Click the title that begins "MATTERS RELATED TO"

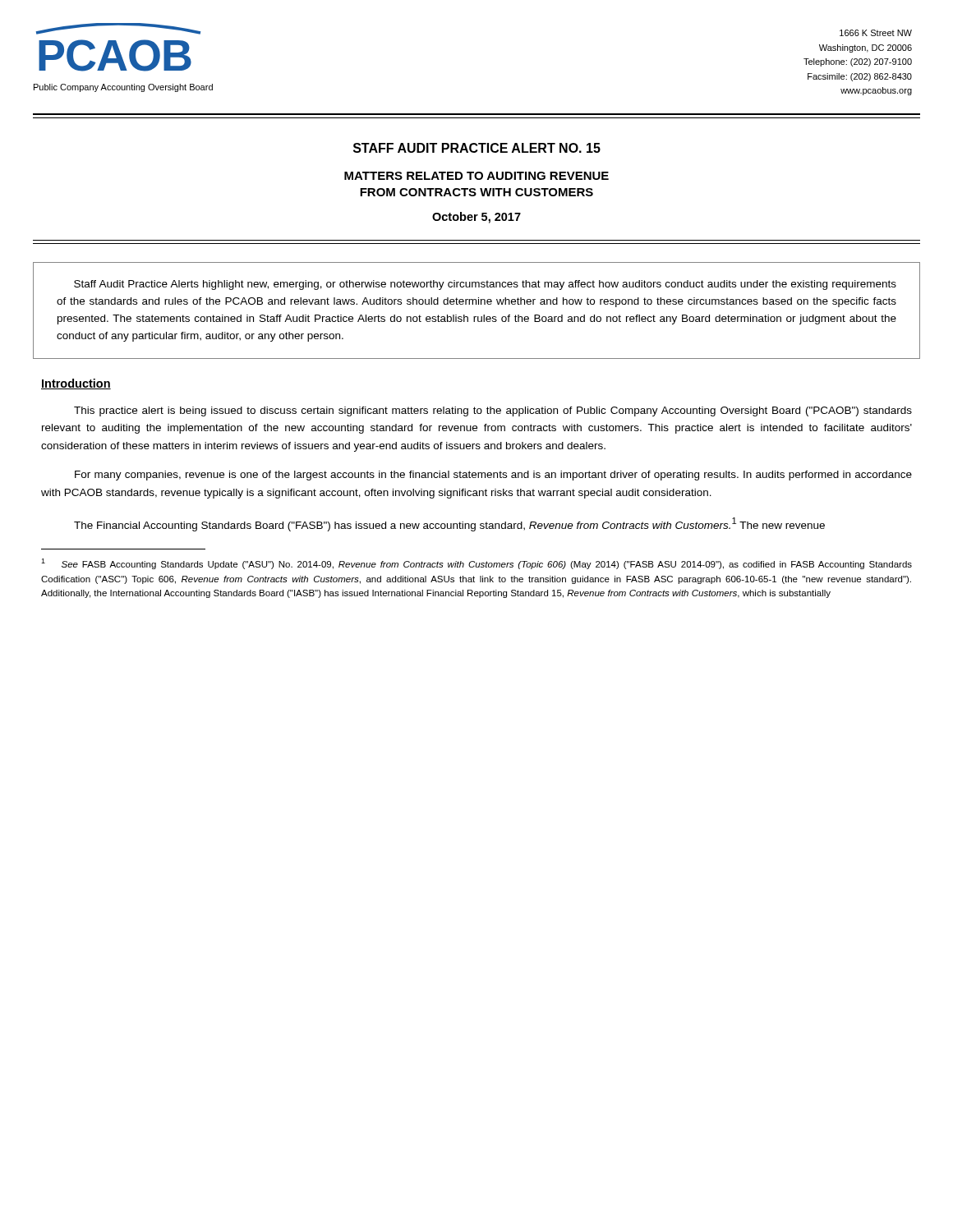[476, 184]
